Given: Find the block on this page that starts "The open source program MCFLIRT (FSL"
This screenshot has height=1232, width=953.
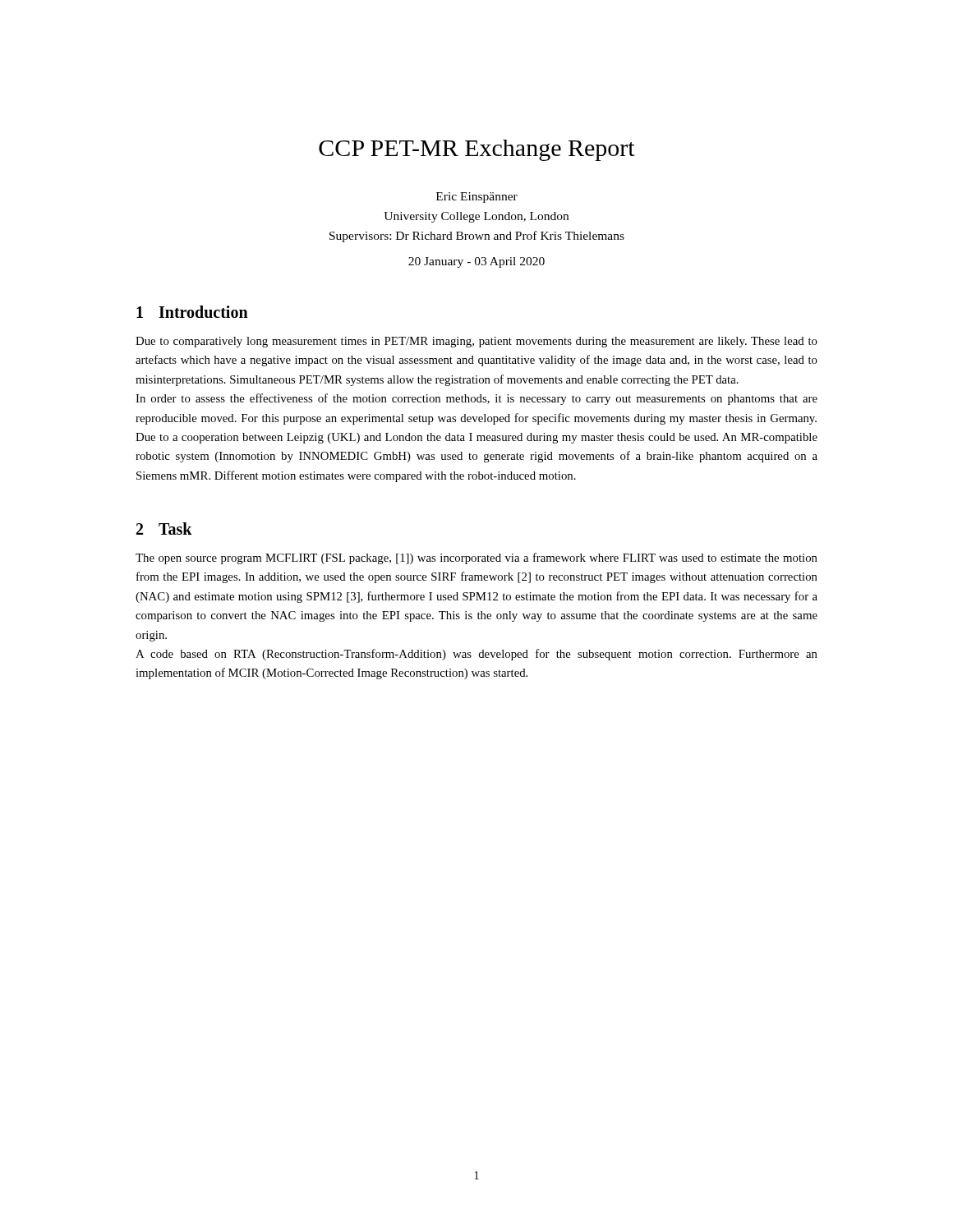Looking at the screenshot, I should coord(476,596).
